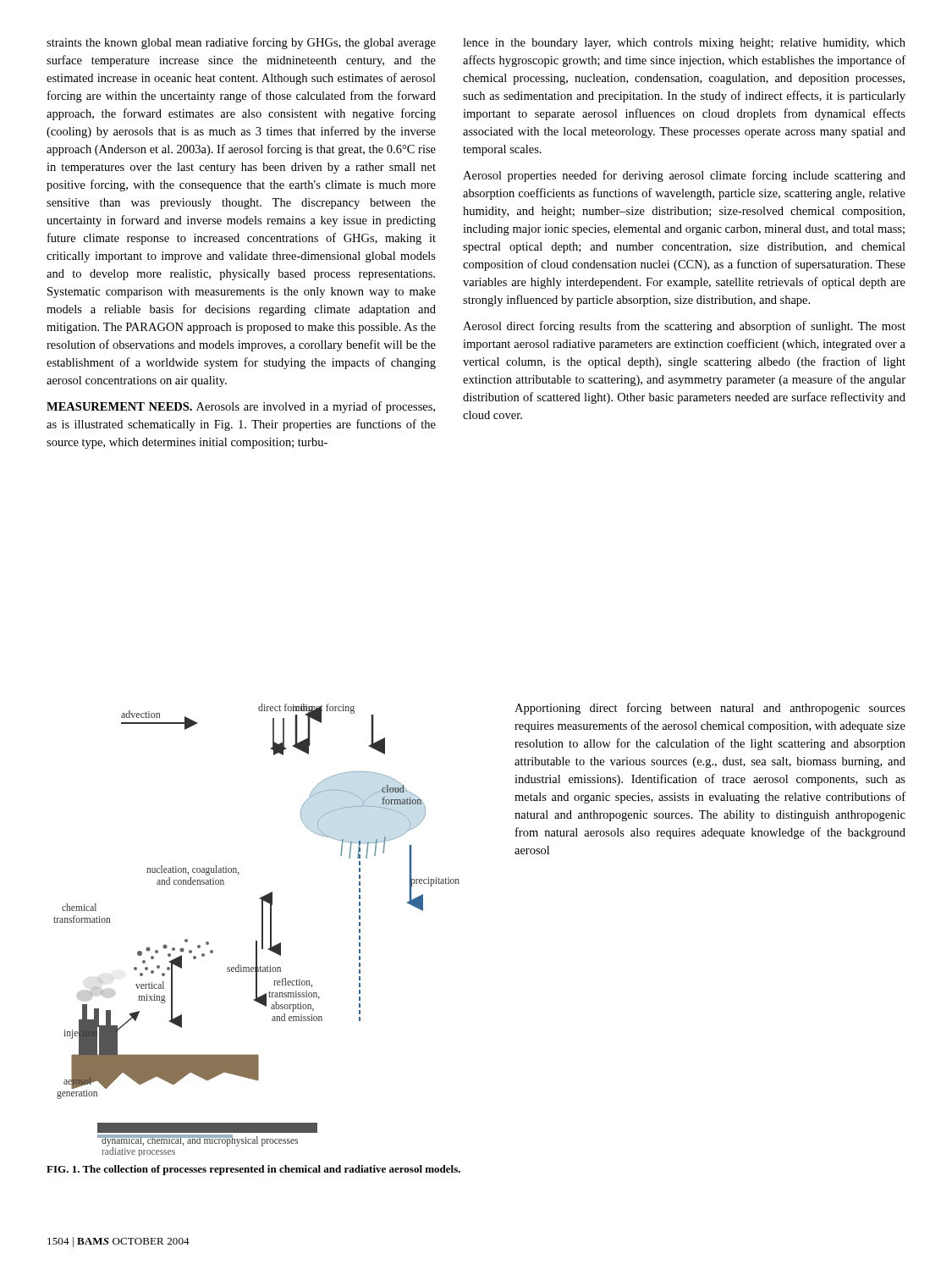This screenshot has width=952, height=1270.
Task: Where is the passage that starts "straints the known"?
Action: (x=241, y=212)
